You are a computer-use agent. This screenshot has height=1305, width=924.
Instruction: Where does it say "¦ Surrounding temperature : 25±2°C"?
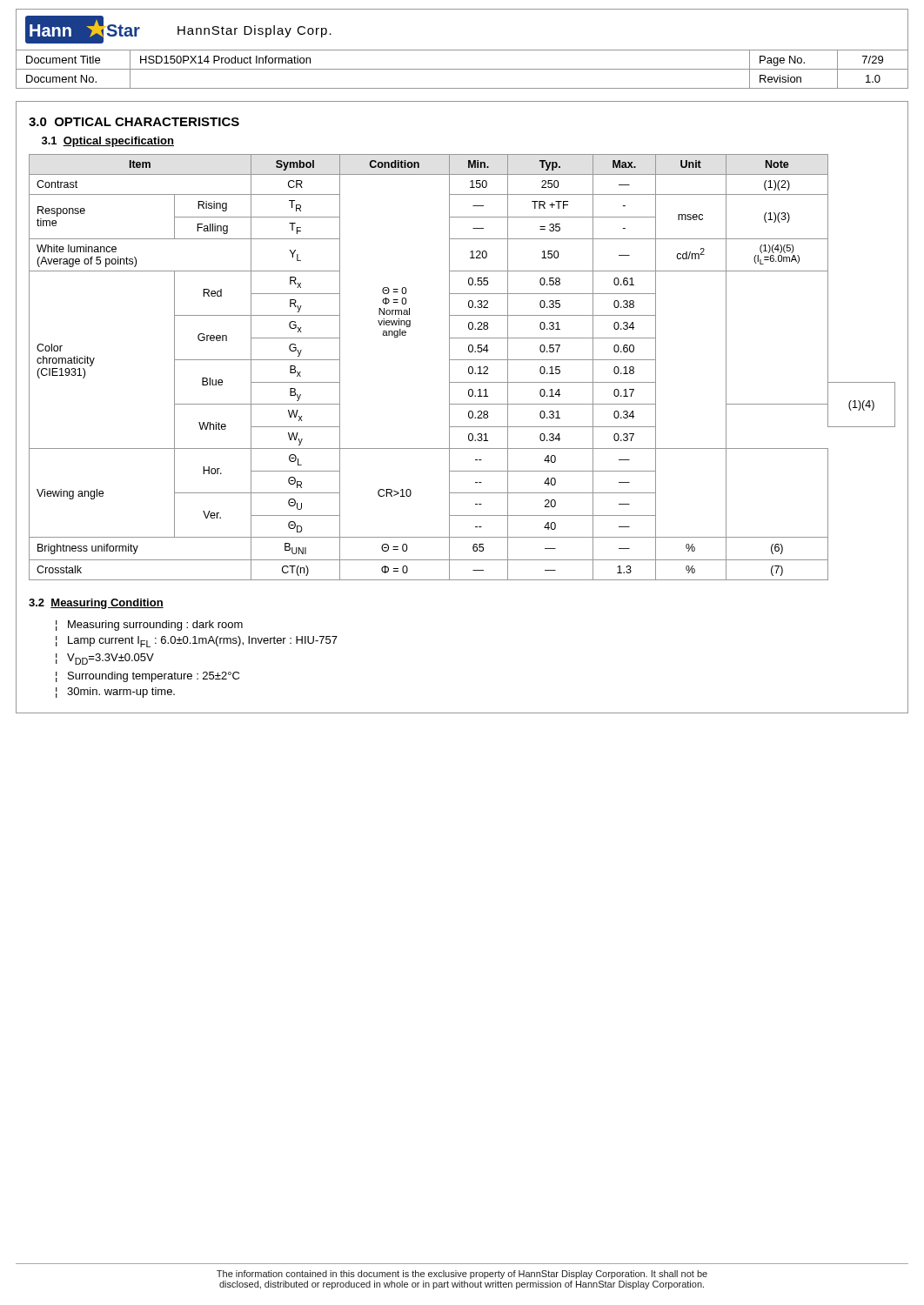tap(147, 675)
